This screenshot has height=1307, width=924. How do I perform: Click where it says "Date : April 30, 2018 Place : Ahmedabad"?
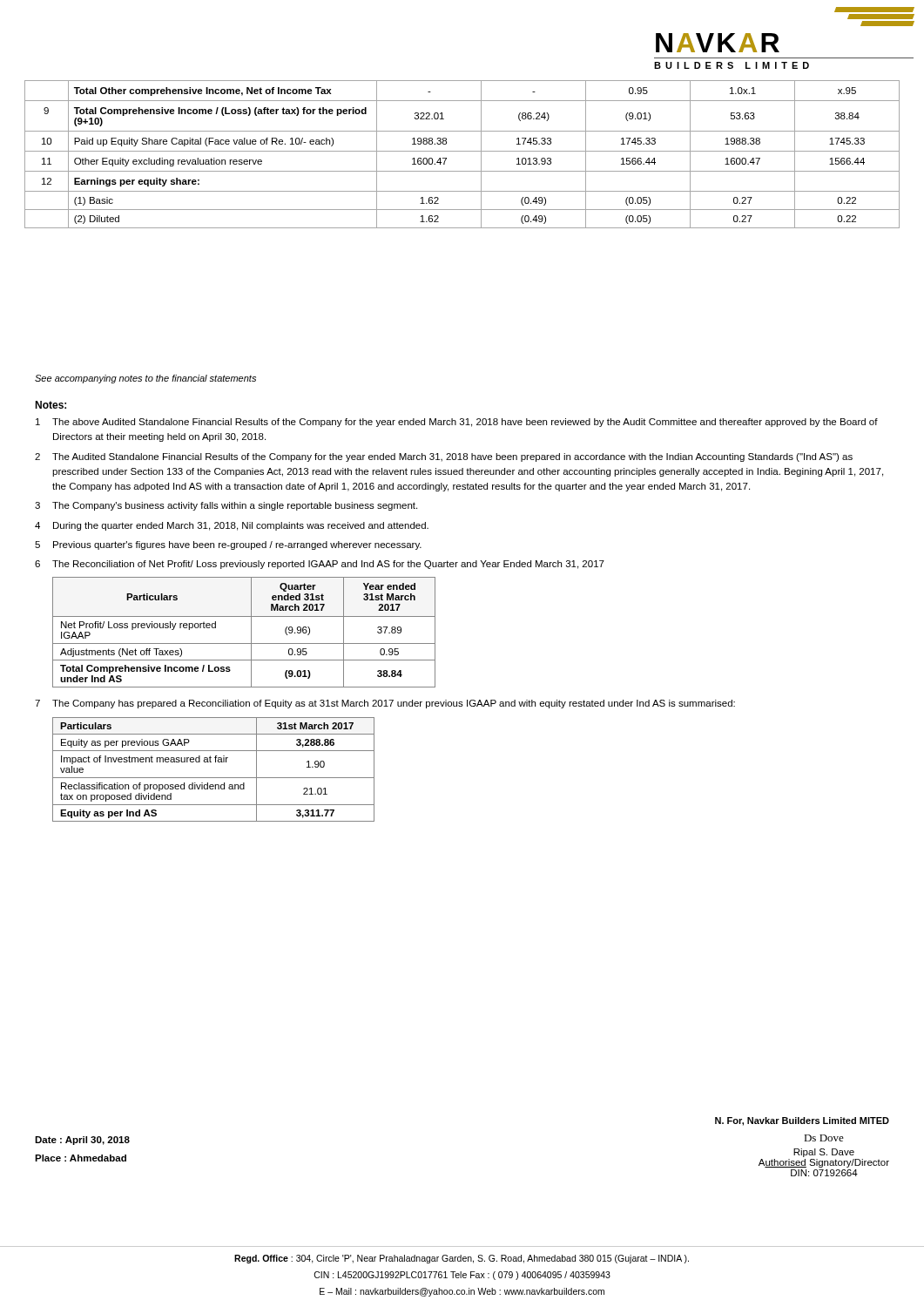point(82,1149)
